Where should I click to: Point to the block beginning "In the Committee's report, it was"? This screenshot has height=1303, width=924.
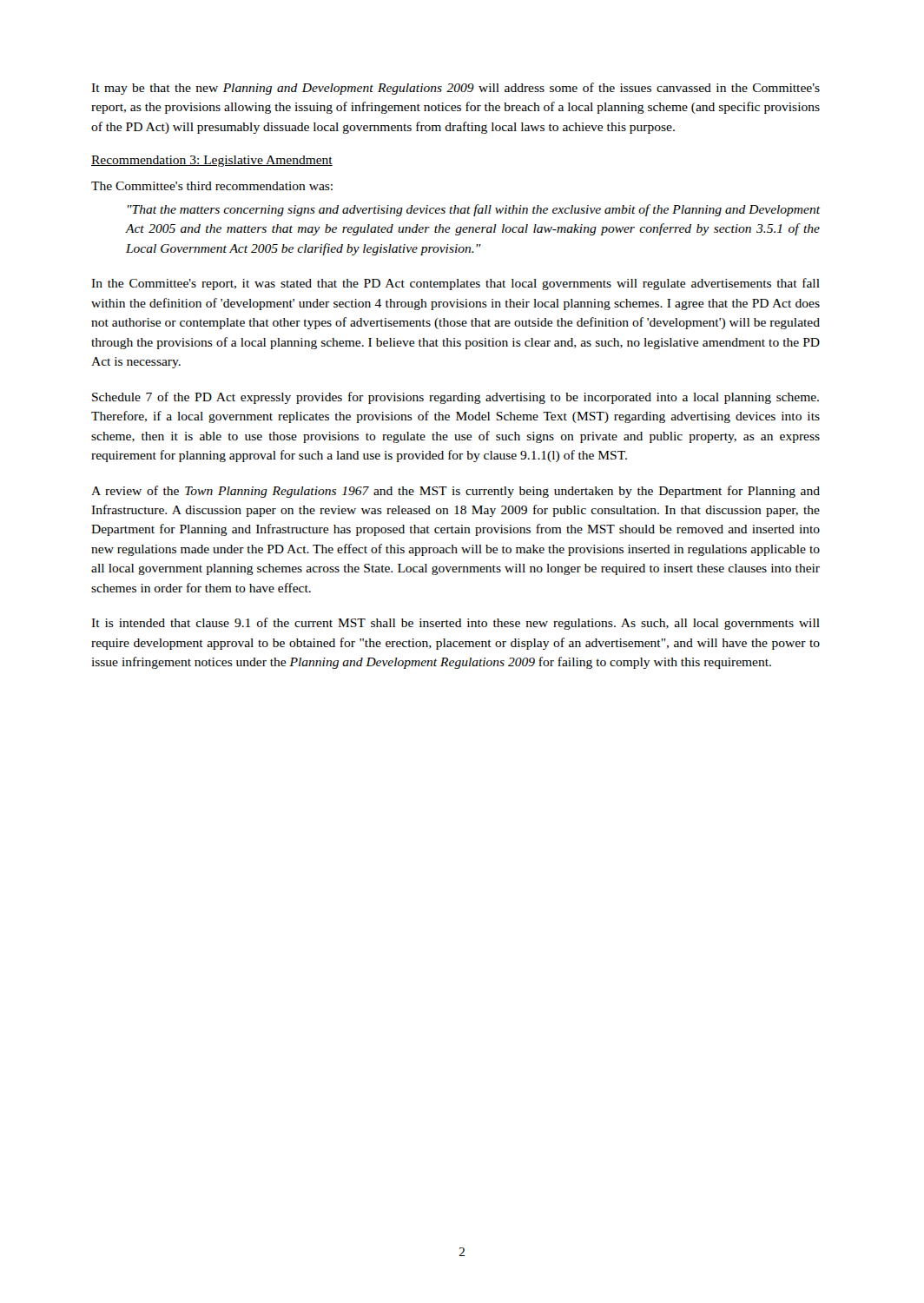coord(455,322)
